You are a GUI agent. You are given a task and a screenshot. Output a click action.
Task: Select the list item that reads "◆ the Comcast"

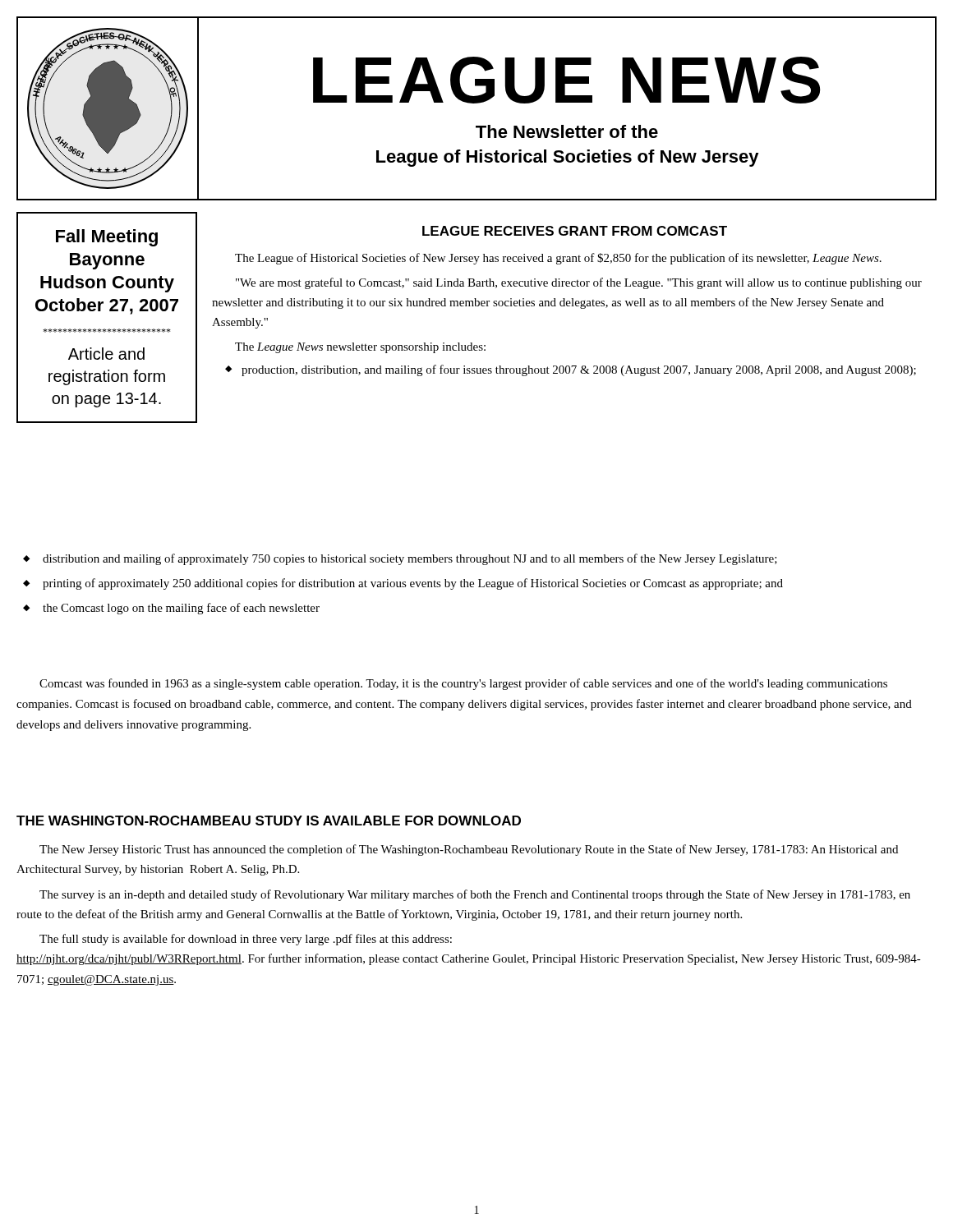(171, 608)
